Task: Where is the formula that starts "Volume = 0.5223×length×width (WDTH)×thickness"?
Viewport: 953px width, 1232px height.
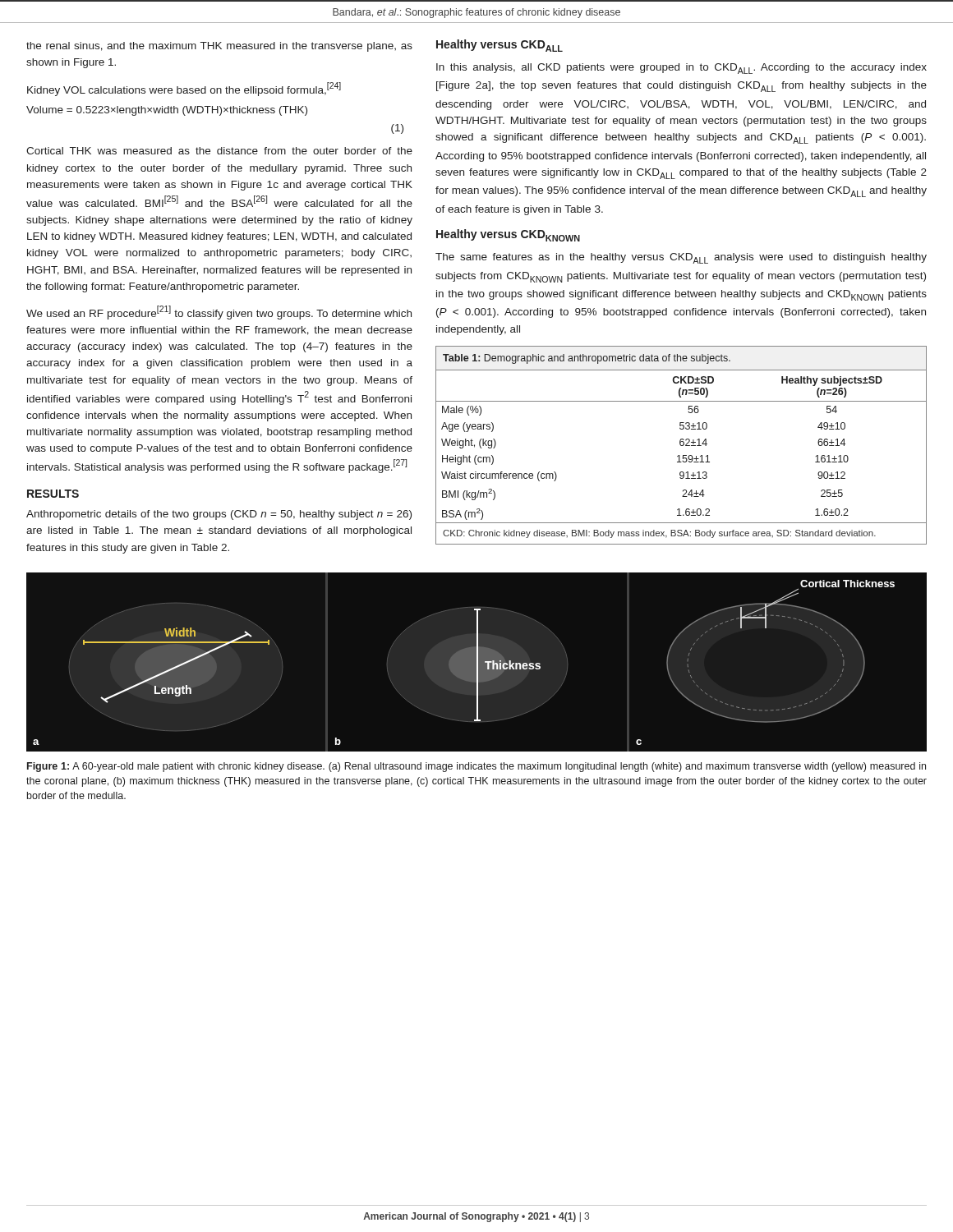Action: [x=219, y=120]
